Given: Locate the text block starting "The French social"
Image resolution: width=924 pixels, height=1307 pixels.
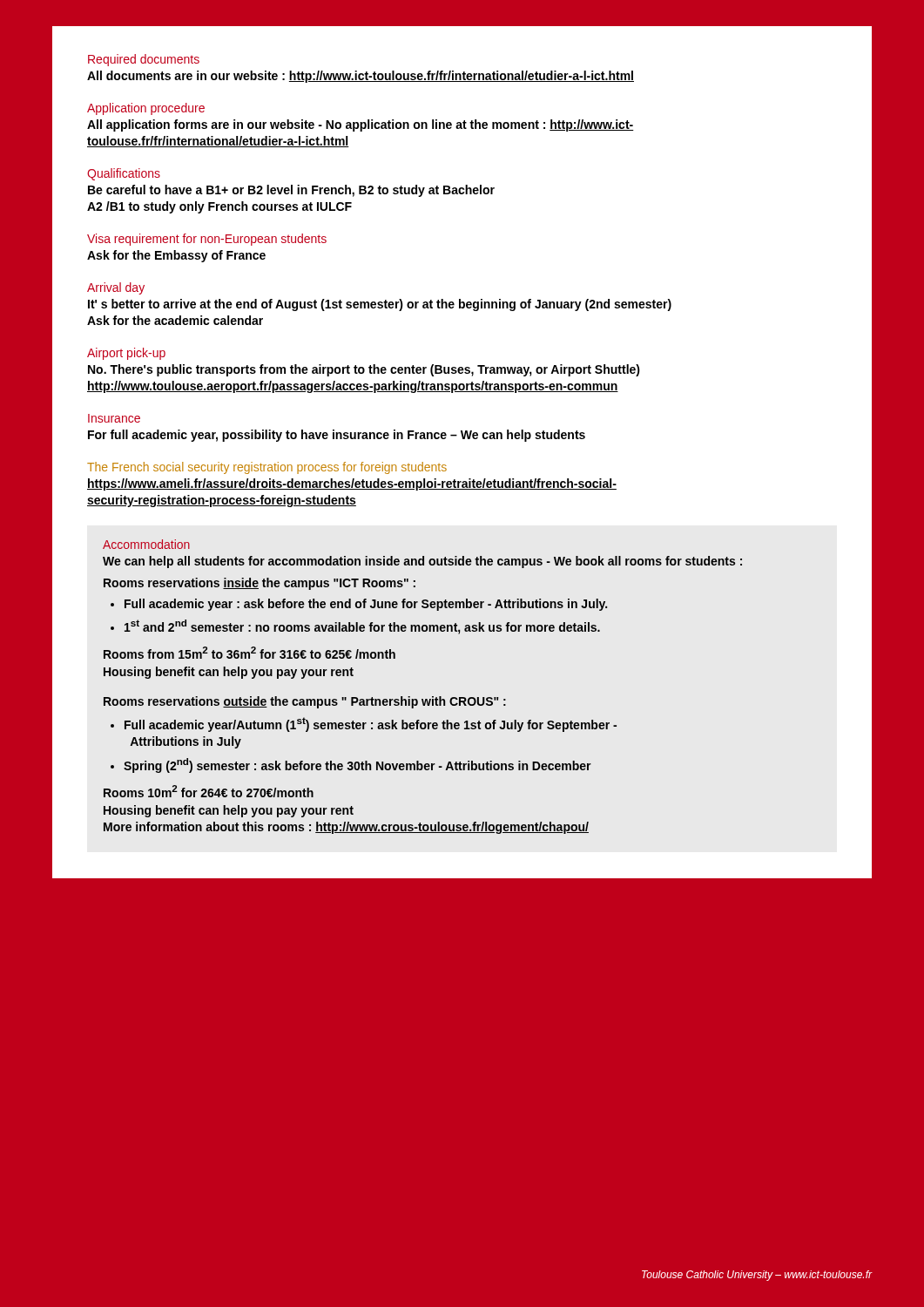Looking at the screenshot, I should (267, 467).
